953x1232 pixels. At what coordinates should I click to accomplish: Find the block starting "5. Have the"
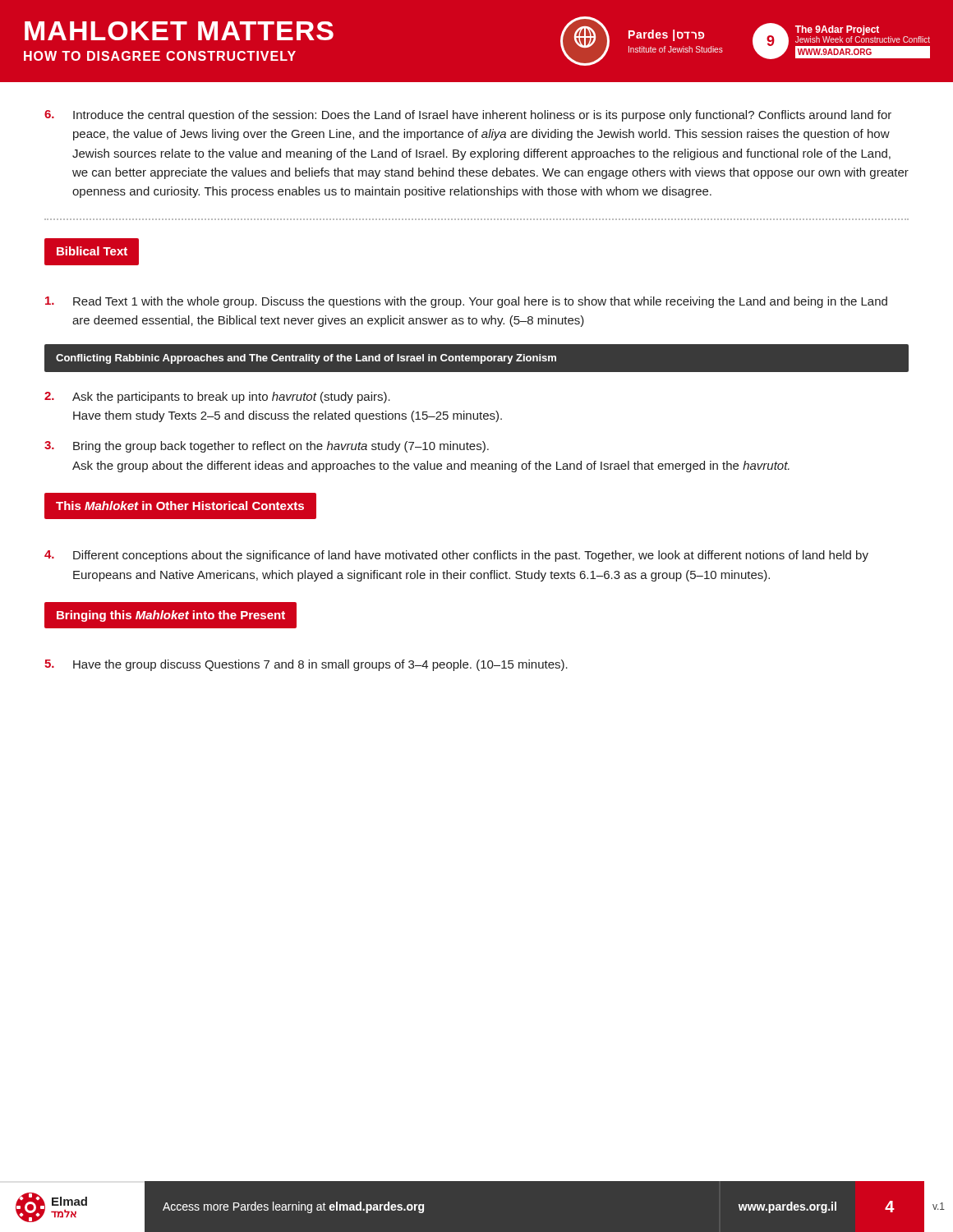pos(476,664)
